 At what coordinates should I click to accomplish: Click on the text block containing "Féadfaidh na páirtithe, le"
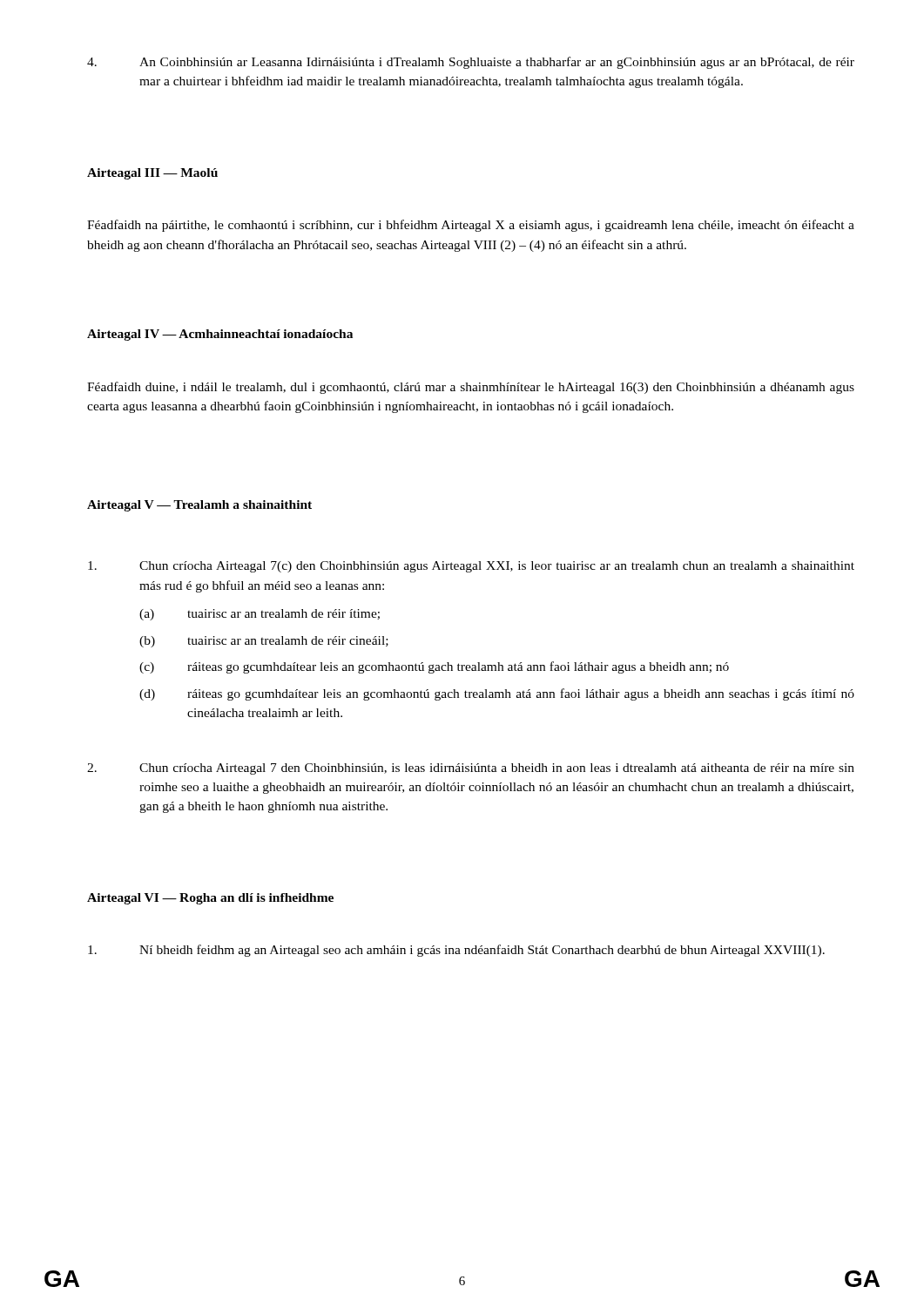(471, 235)
